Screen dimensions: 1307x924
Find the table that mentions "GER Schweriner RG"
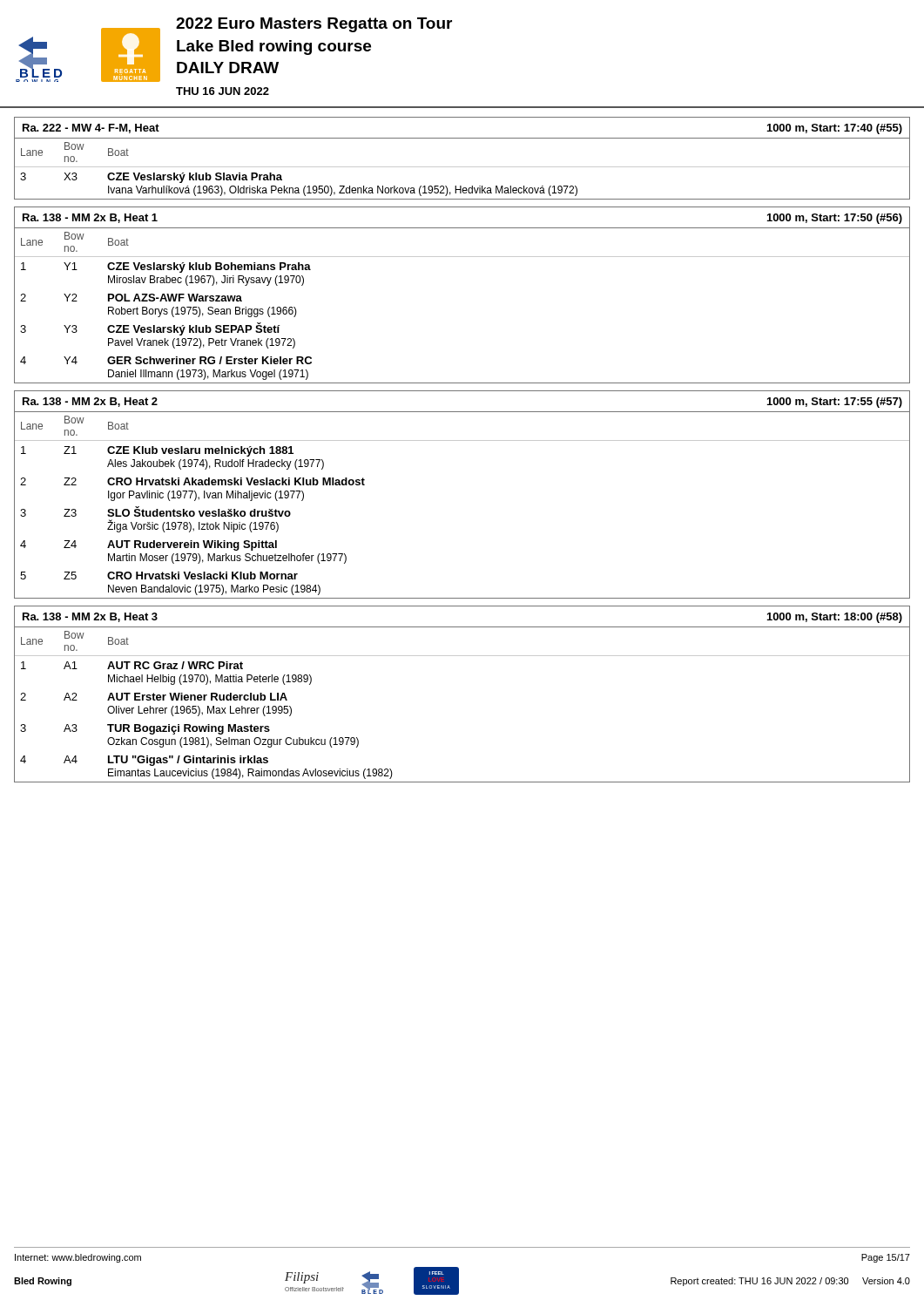[462, 306]
